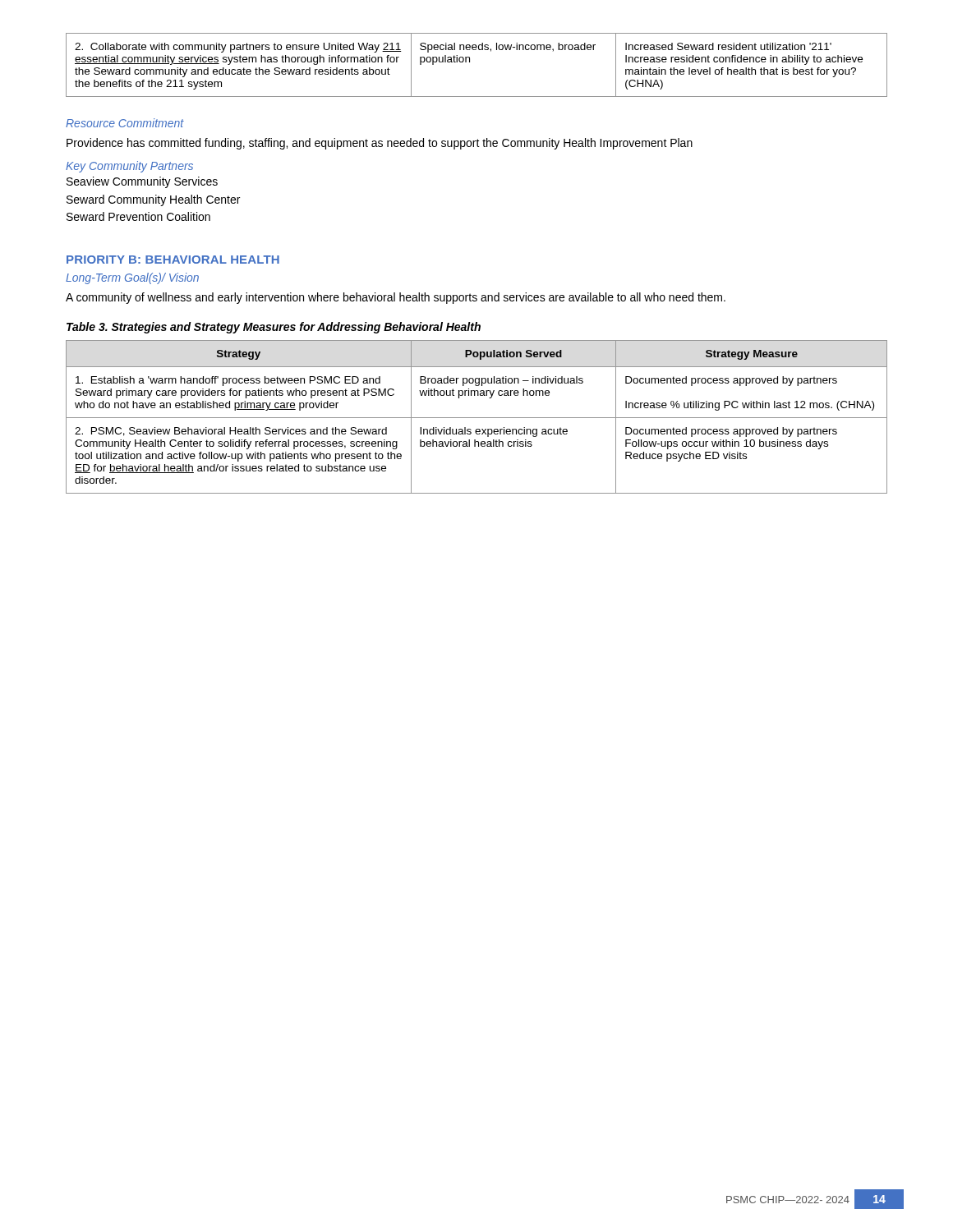
Task: Find "Seward Community Health Center" on this page
Action: pos(153,200)
